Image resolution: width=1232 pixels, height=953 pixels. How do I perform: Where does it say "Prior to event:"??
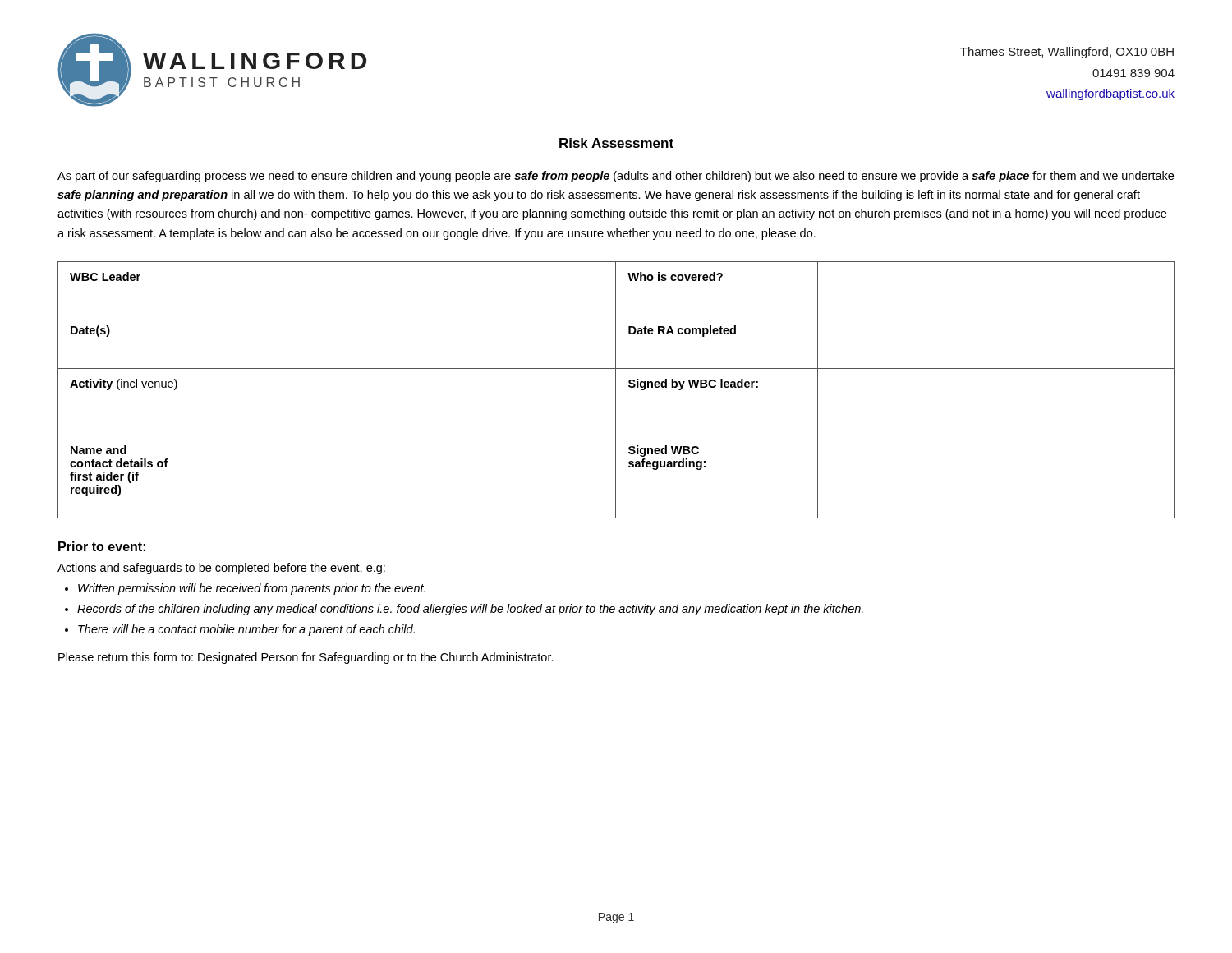click(102, 547)
